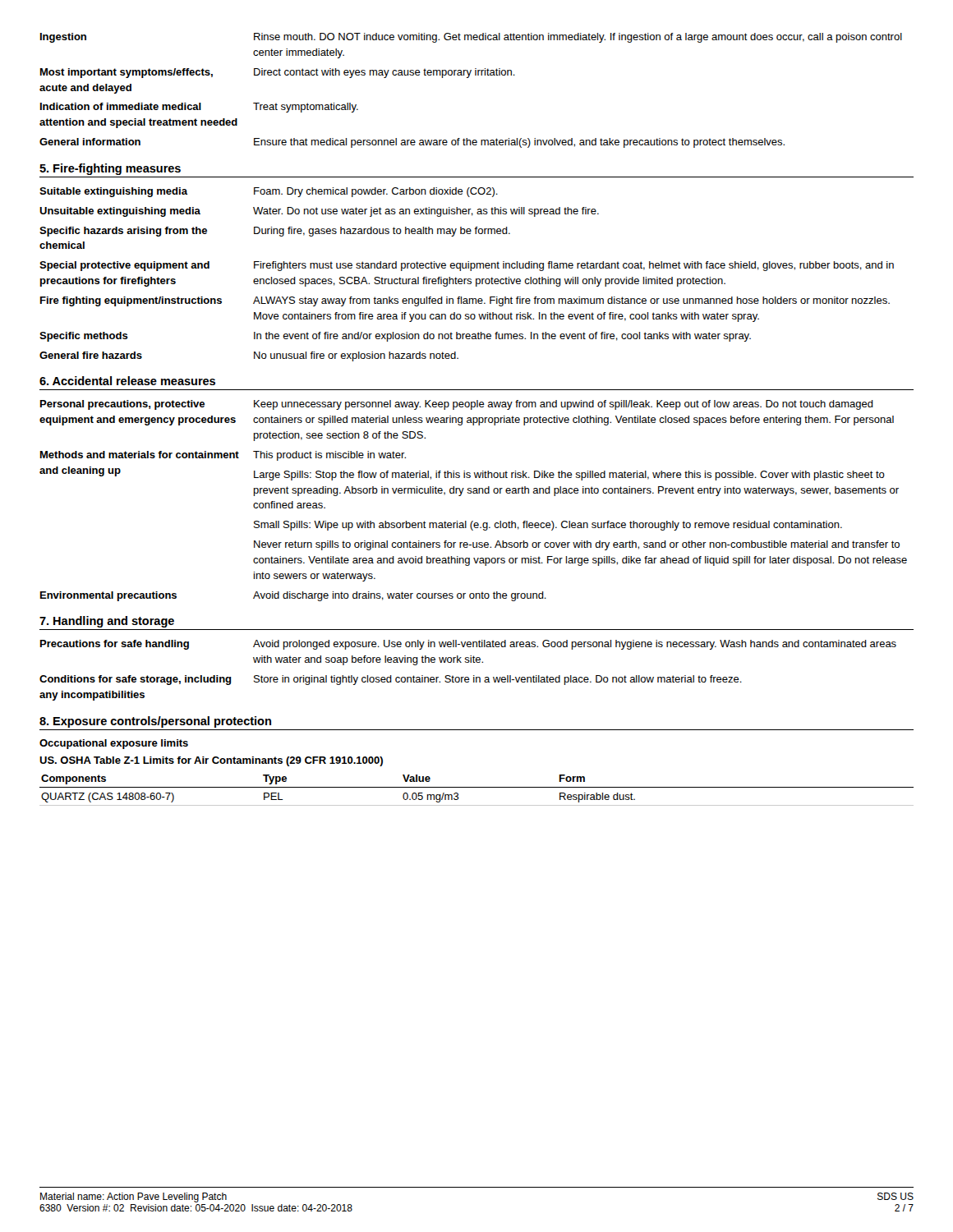Click on the block starting "General information Ensure that"
The height and width of the screenshot is (1232, 953).
[x=476, y=142]
